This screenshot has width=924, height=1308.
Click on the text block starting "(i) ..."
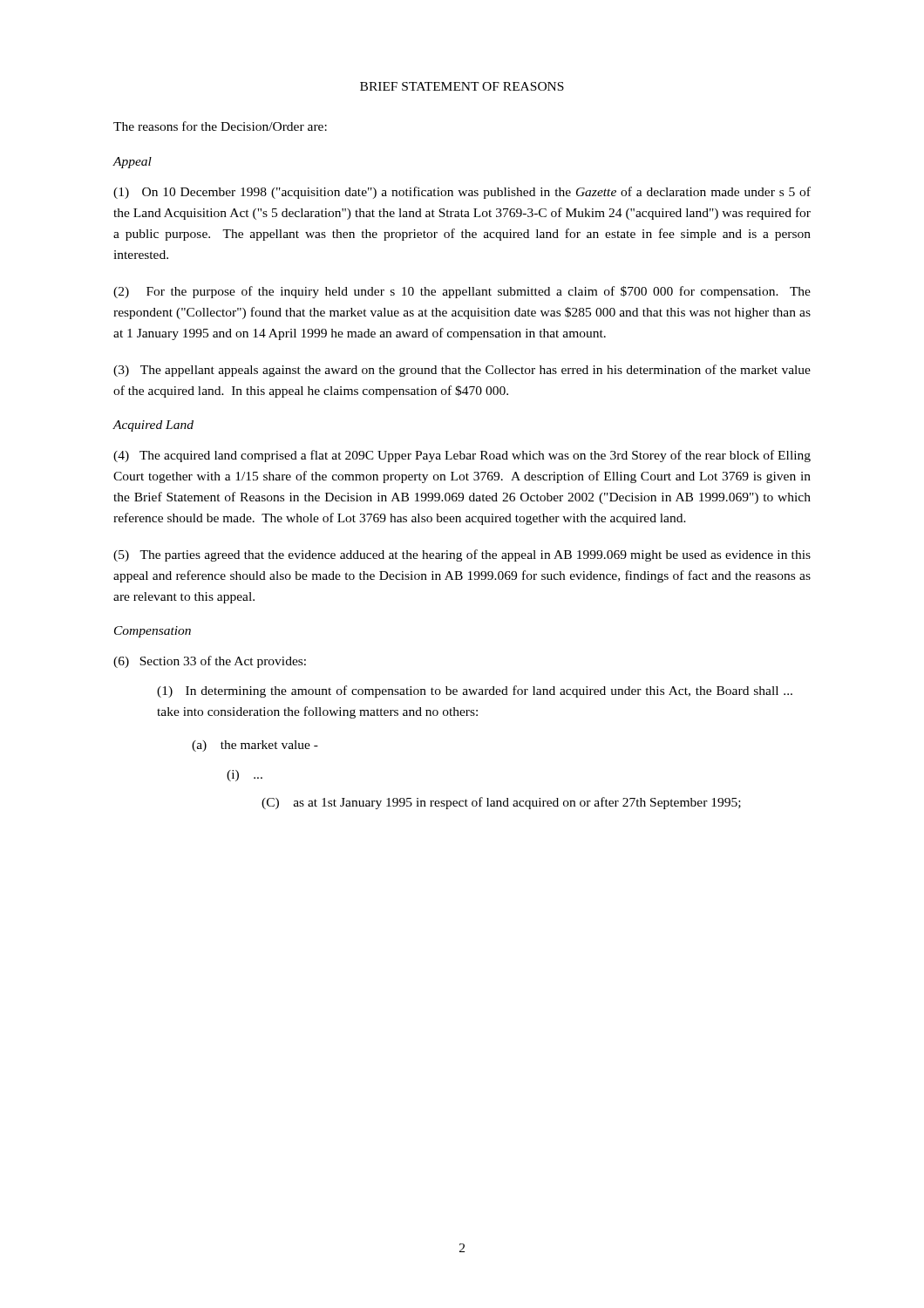click(245, 774)
